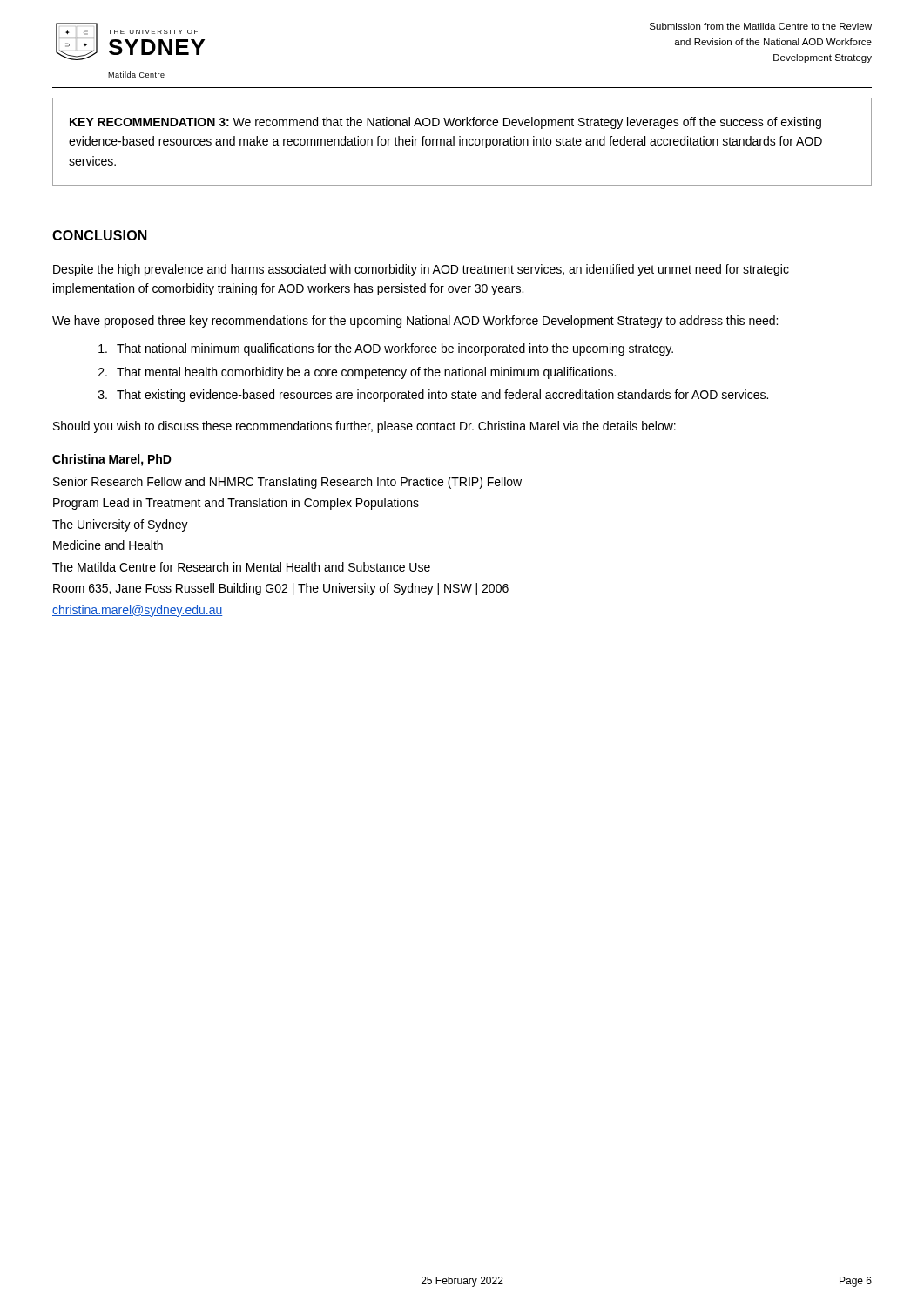Click on the text block with the text "We have proposed three"

(x=416, y=320)
